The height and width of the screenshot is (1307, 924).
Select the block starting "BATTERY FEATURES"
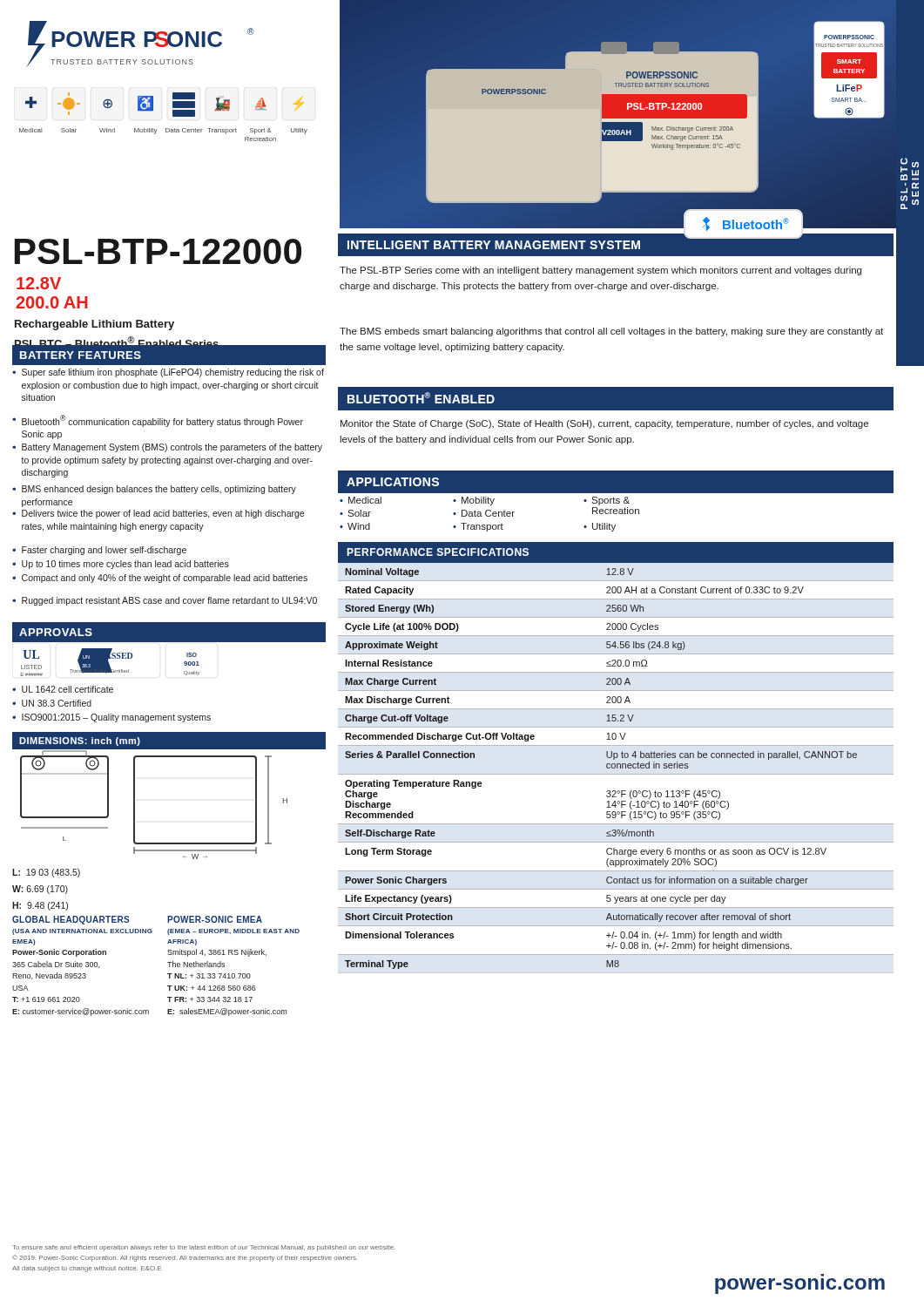pyautogui.click(x=169, y=355)
